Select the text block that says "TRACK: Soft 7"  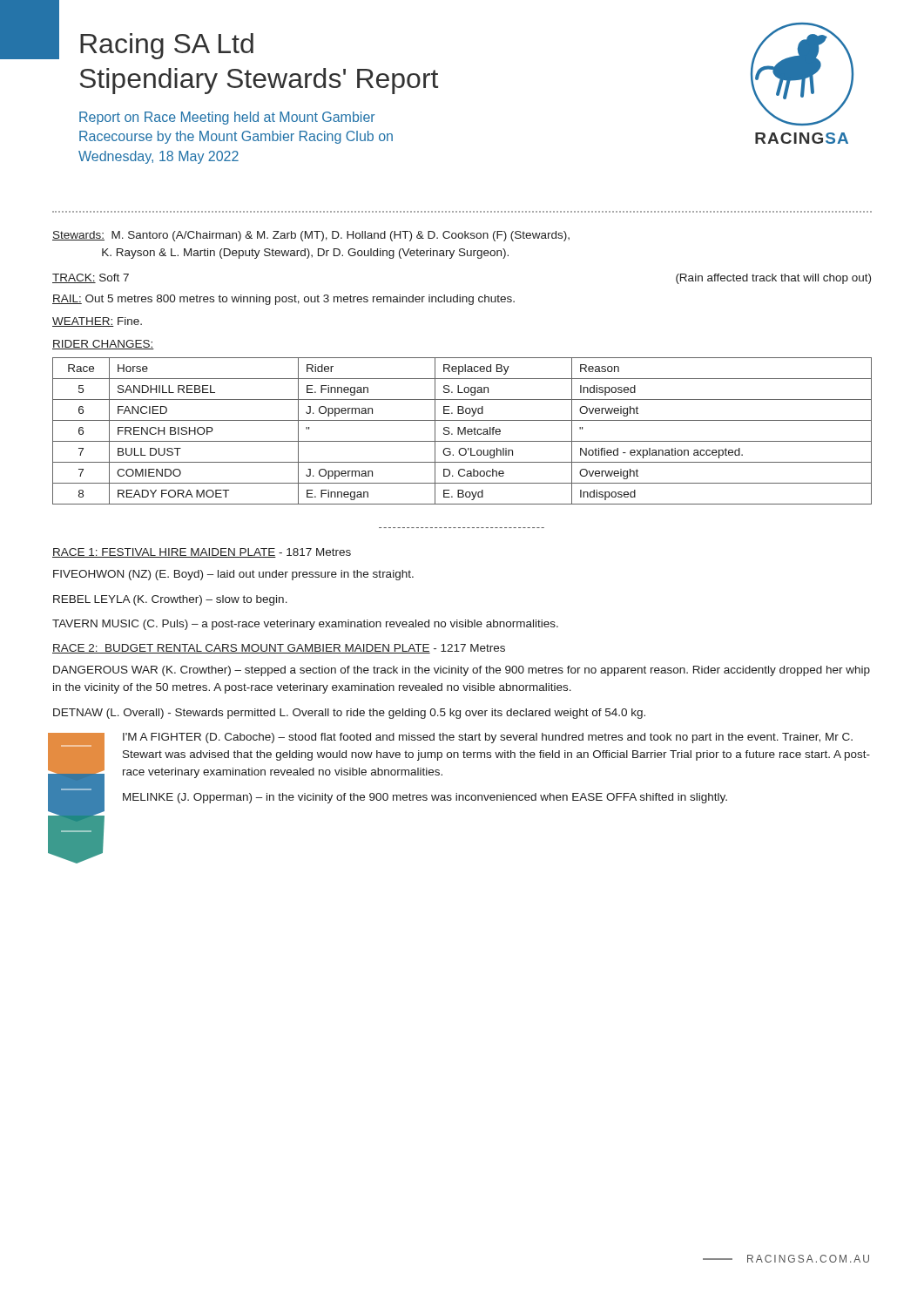click(102, 278)
